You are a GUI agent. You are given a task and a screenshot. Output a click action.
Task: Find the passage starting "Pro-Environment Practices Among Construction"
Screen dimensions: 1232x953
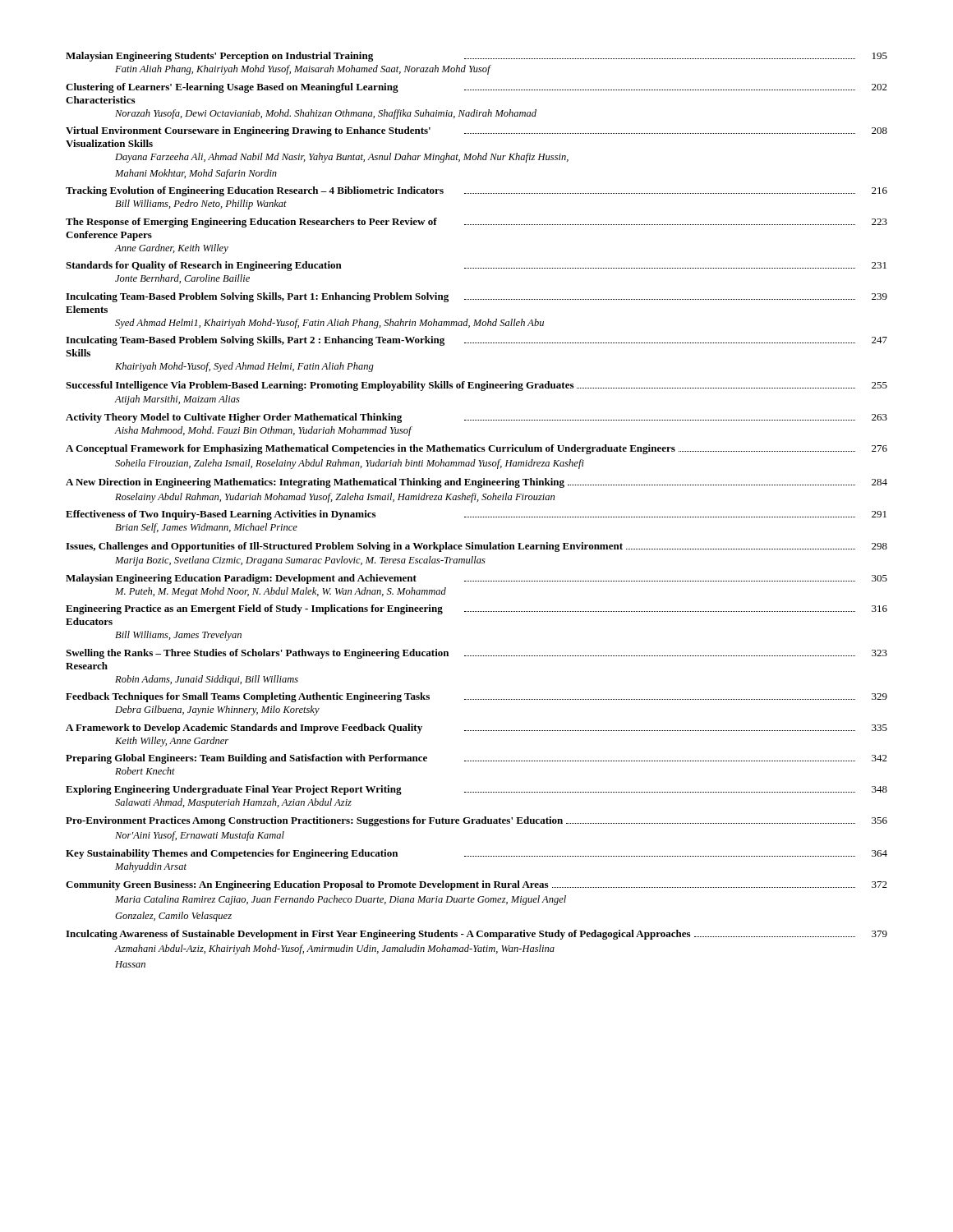pos(476,828)
